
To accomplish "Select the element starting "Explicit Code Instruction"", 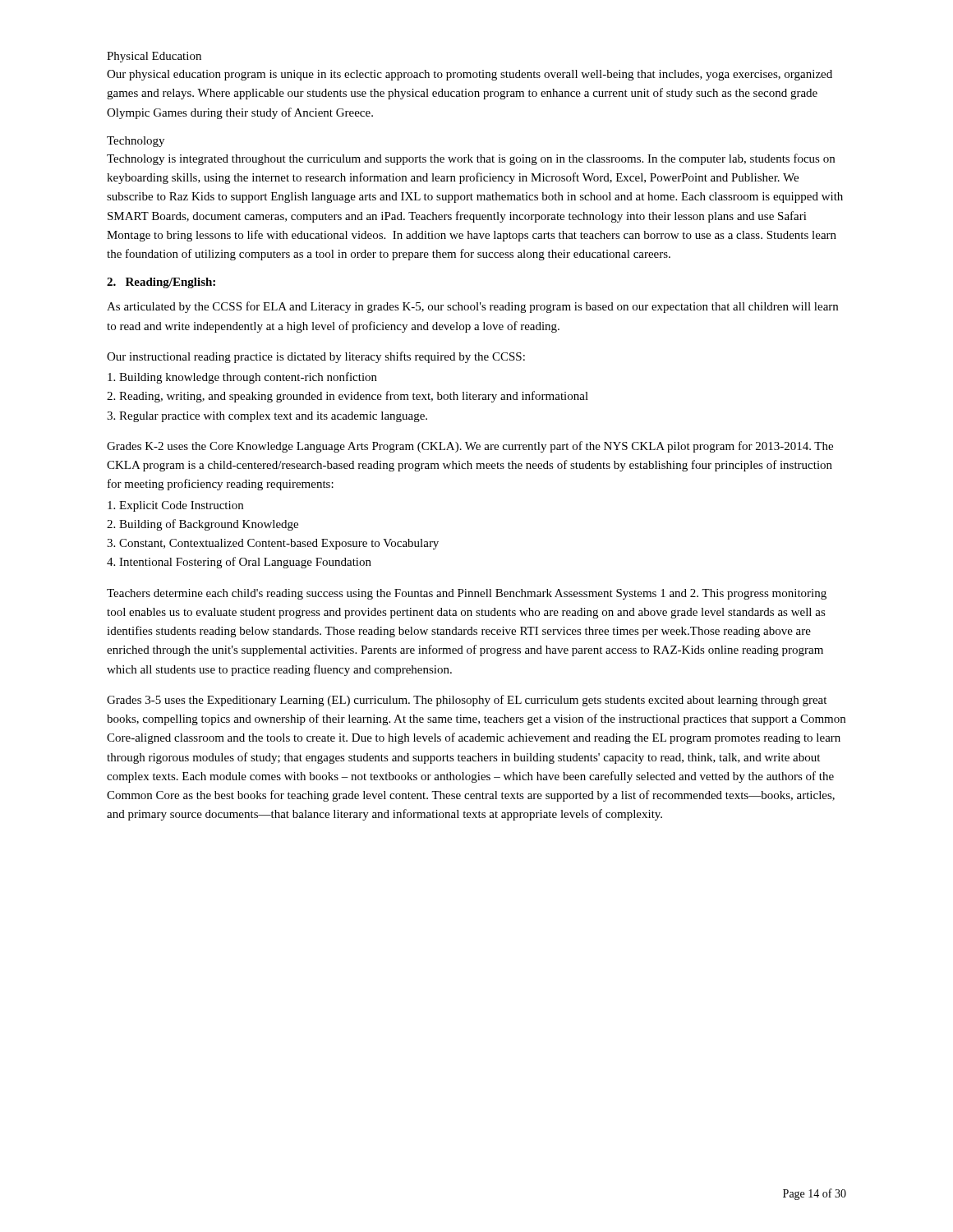I will (175, 505).
